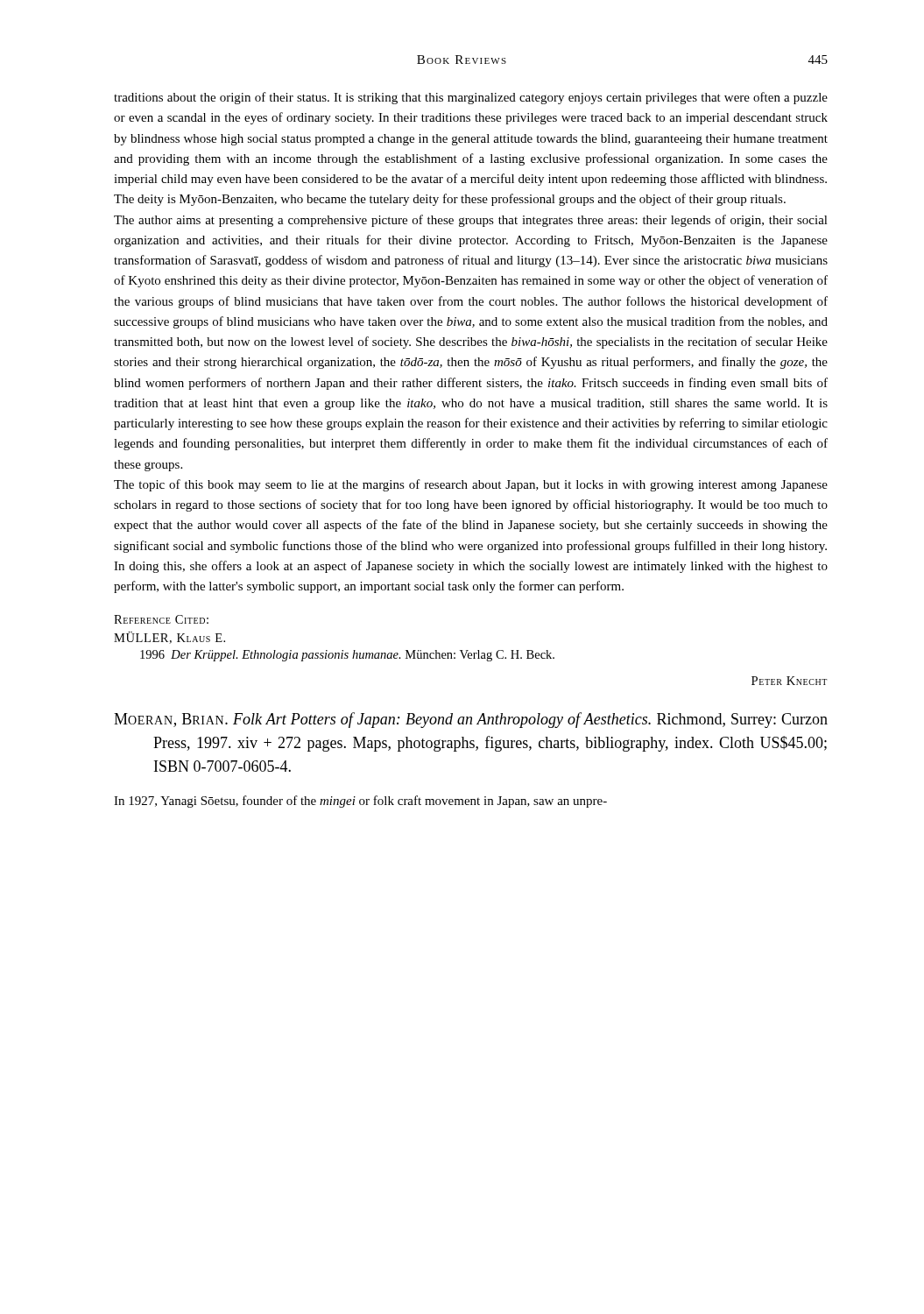This screenshot has height=1314, width=924.
Task: Locate the block of text that opens with "The author aims at"
Action: pyautogui.click(x=471, y=342)
